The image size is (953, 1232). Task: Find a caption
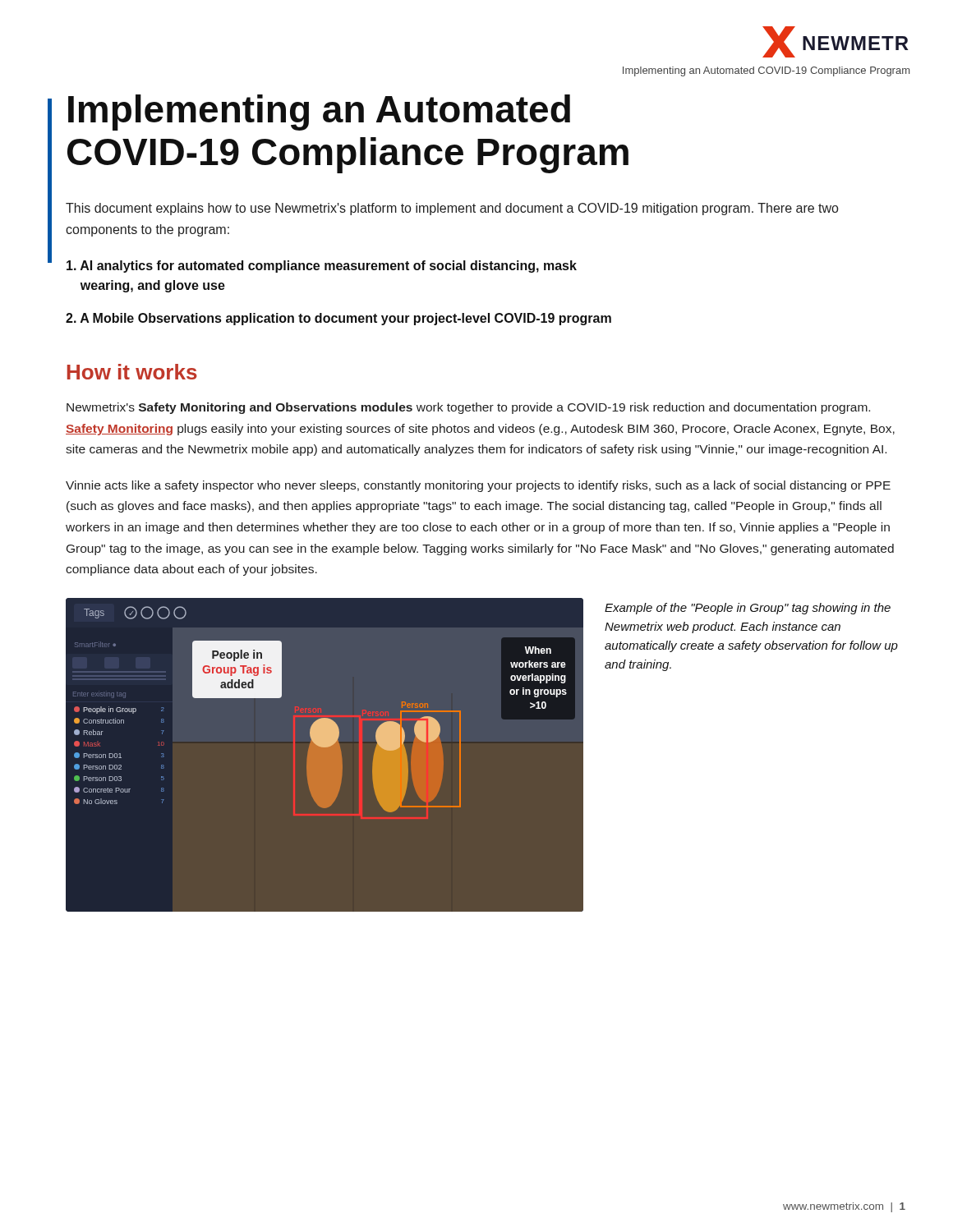[755, 636]
